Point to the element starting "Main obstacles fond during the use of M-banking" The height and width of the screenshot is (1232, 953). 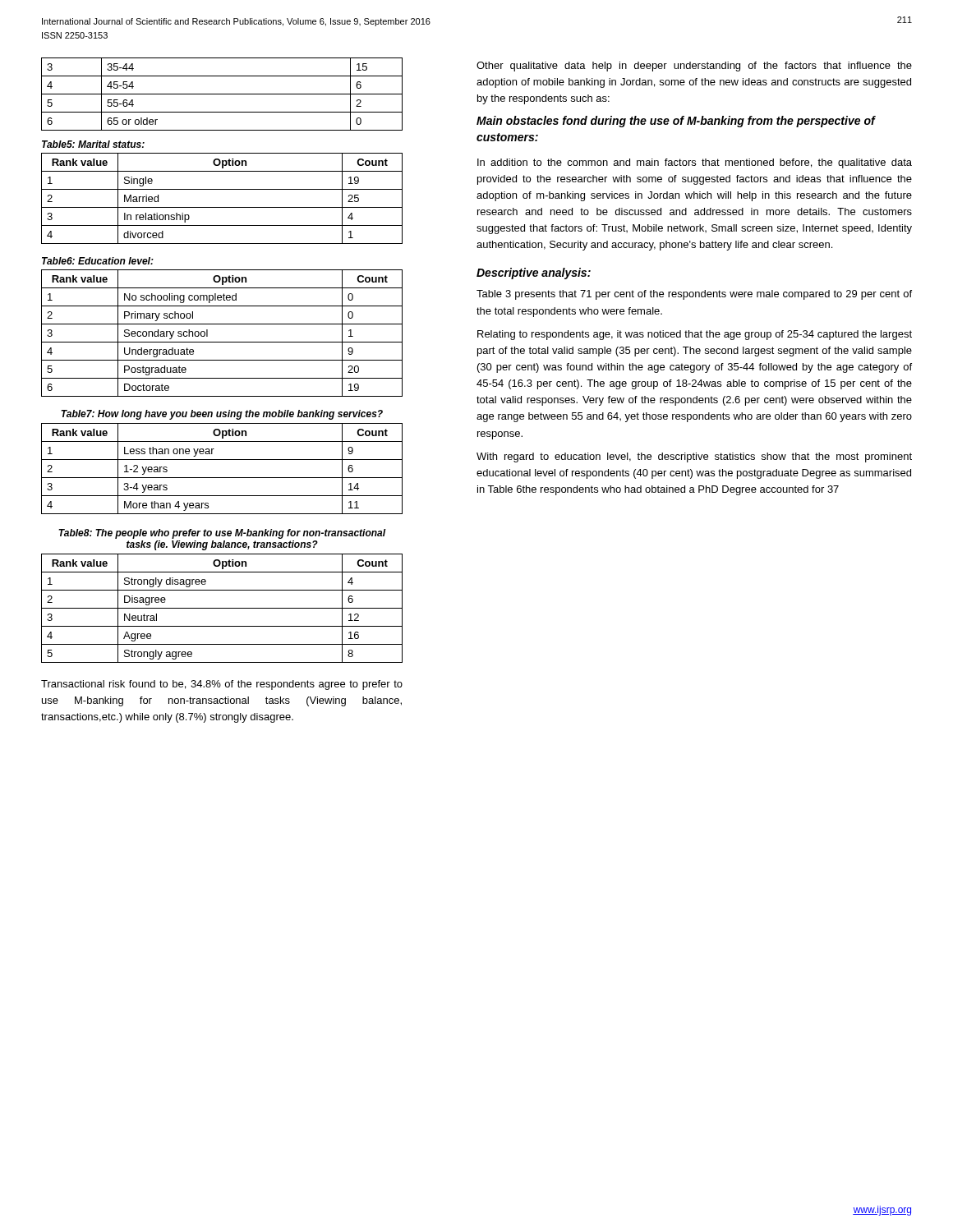pos(676,129)
